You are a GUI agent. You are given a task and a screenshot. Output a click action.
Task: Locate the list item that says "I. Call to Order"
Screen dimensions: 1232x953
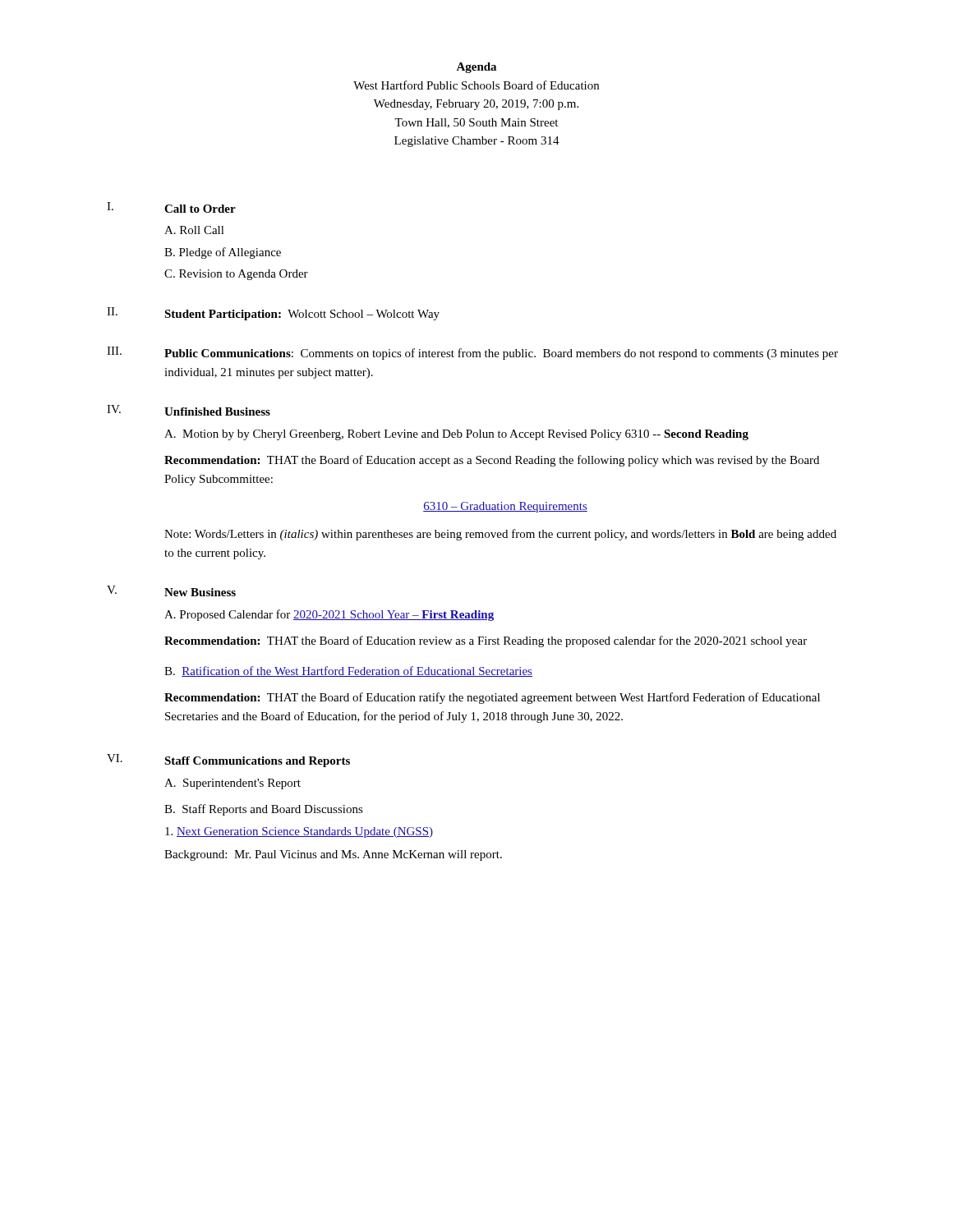coord(171,207)
